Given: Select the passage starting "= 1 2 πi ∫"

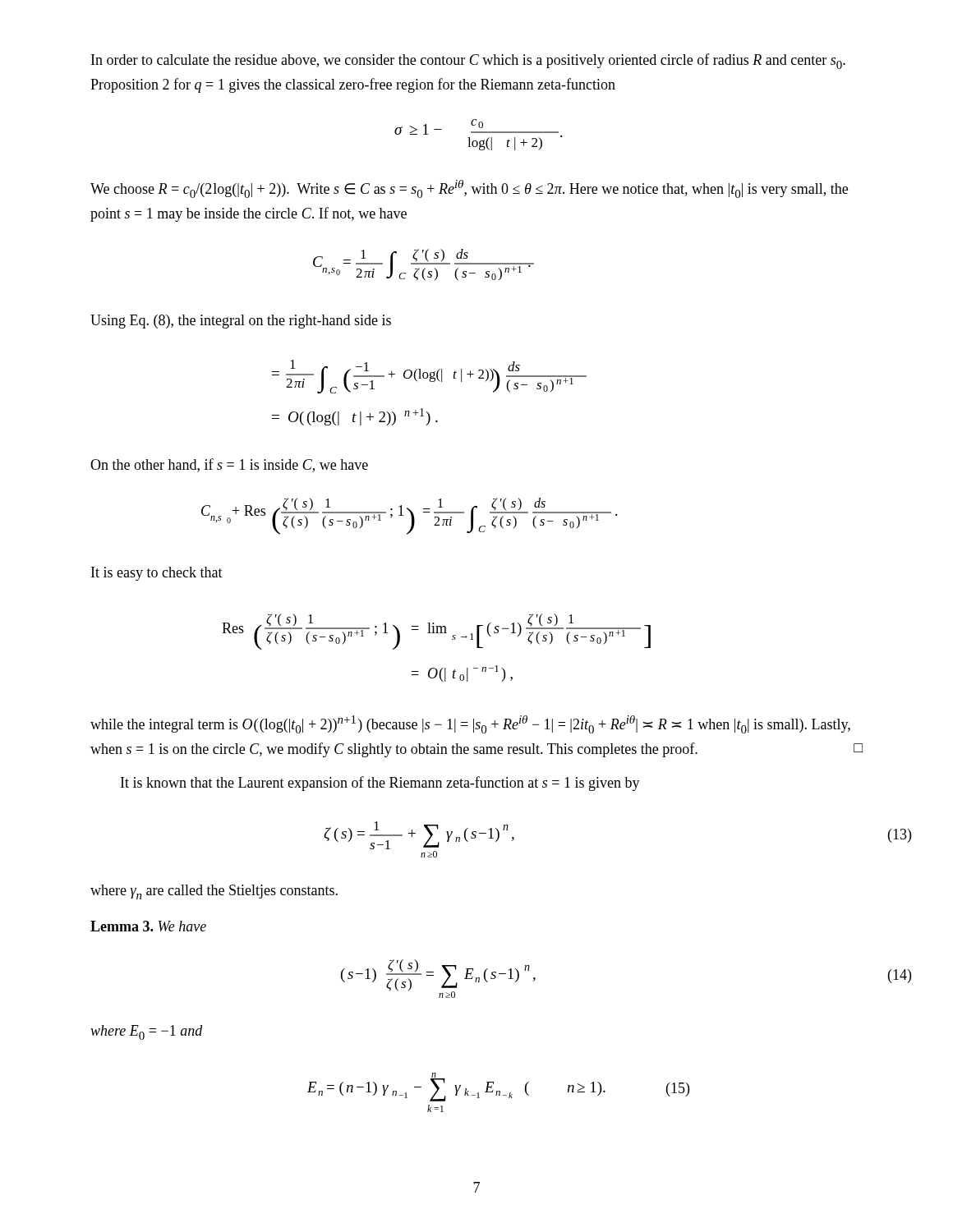Looking at the screenshot, I should (476, 387).
